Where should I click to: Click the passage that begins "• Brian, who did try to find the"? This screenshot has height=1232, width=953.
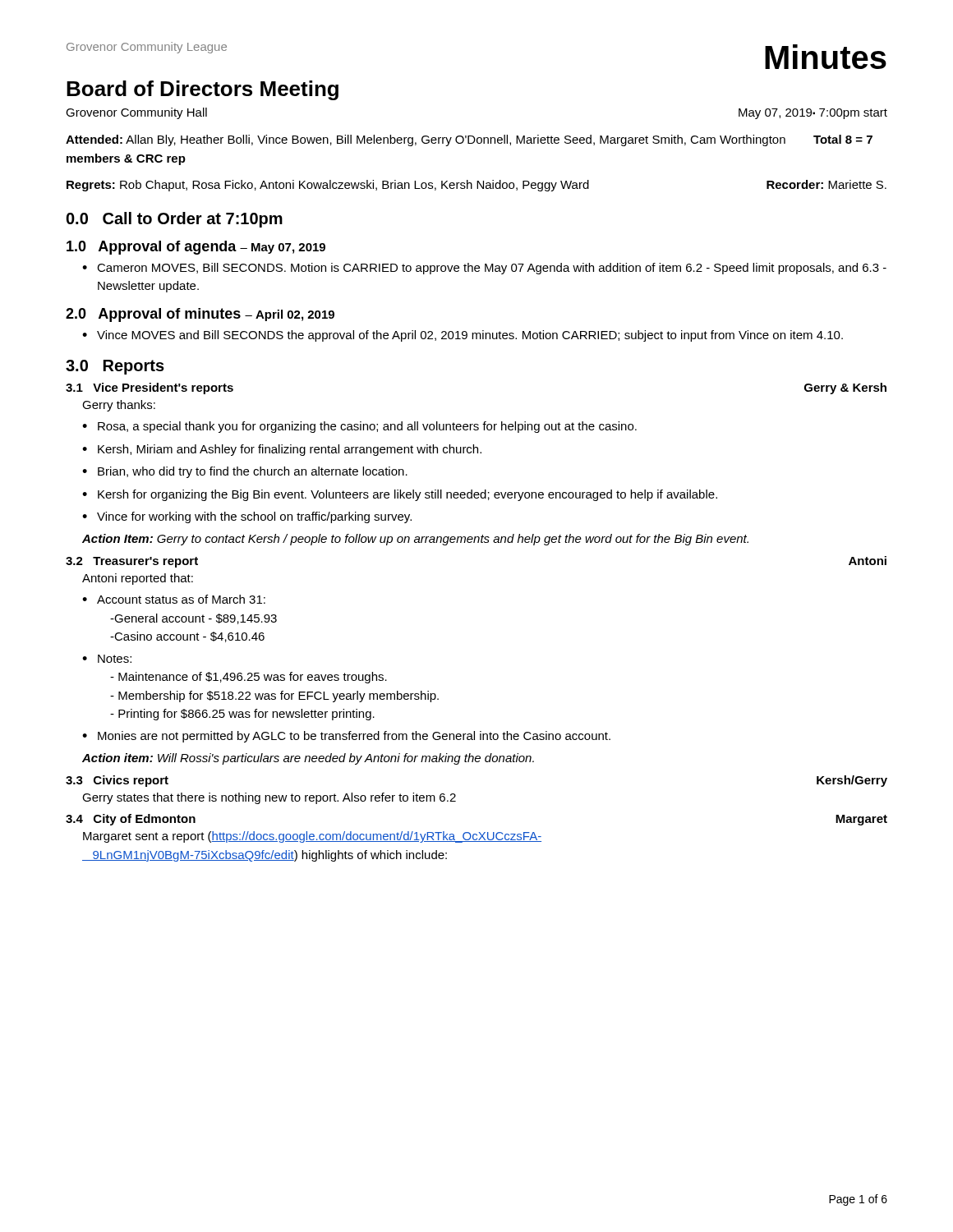(x=245, y=472)
